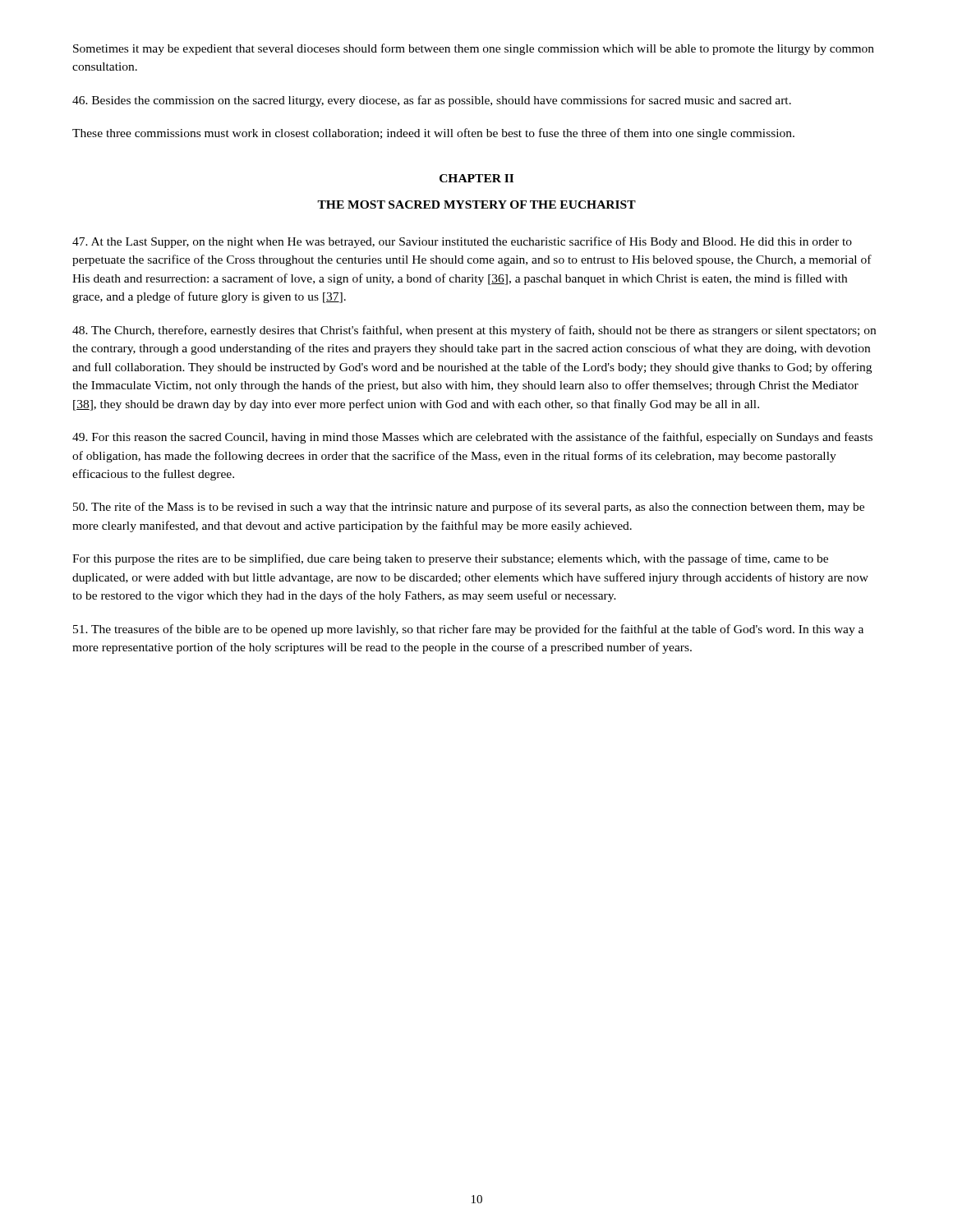953x1232 pixels.
Task: Locate the element starting "Sometimes it may be expedient that several"
Action: point(473,57)
